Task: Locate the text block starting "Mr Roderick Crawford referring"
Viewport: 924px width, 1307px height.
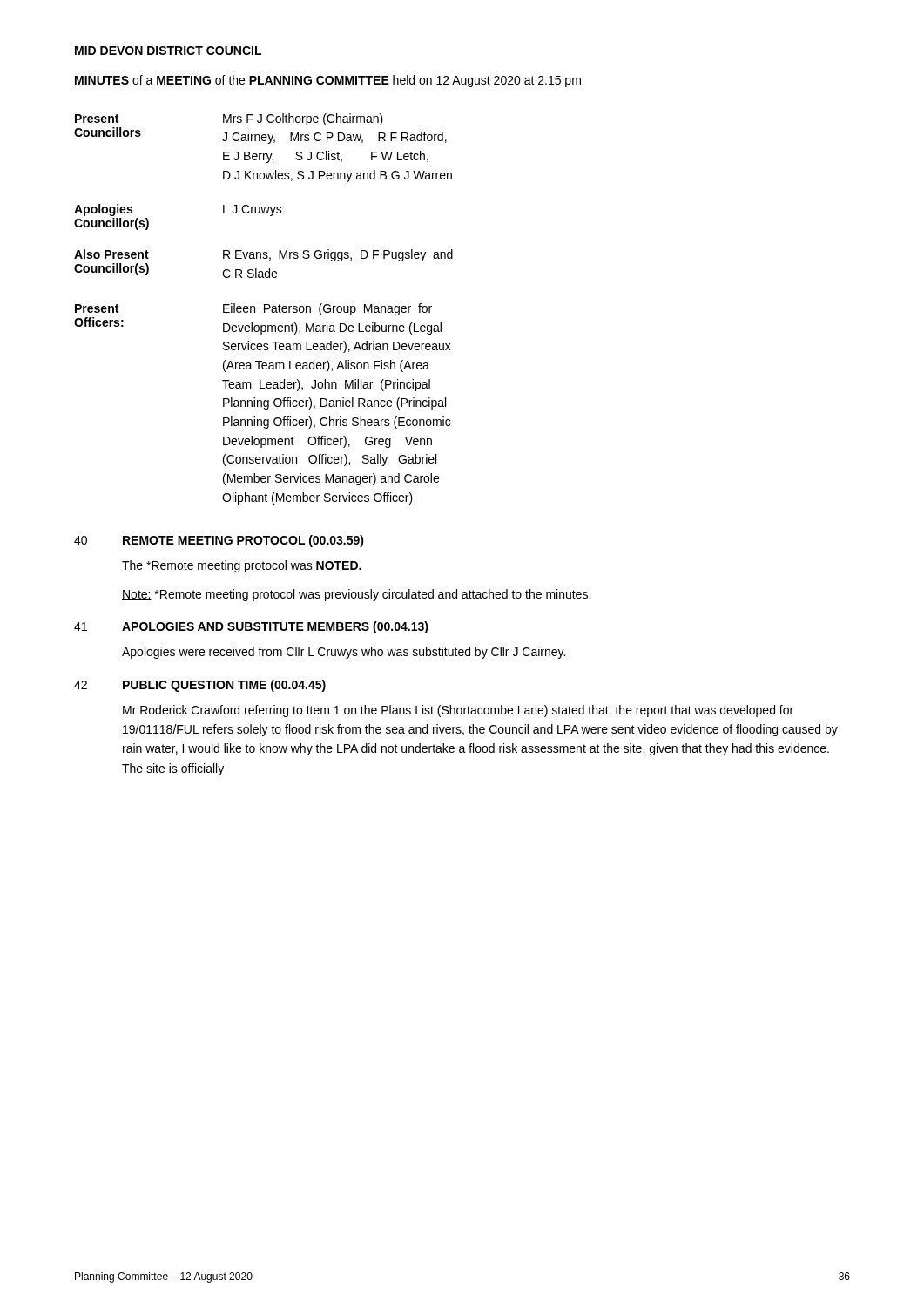Action: 480,739
